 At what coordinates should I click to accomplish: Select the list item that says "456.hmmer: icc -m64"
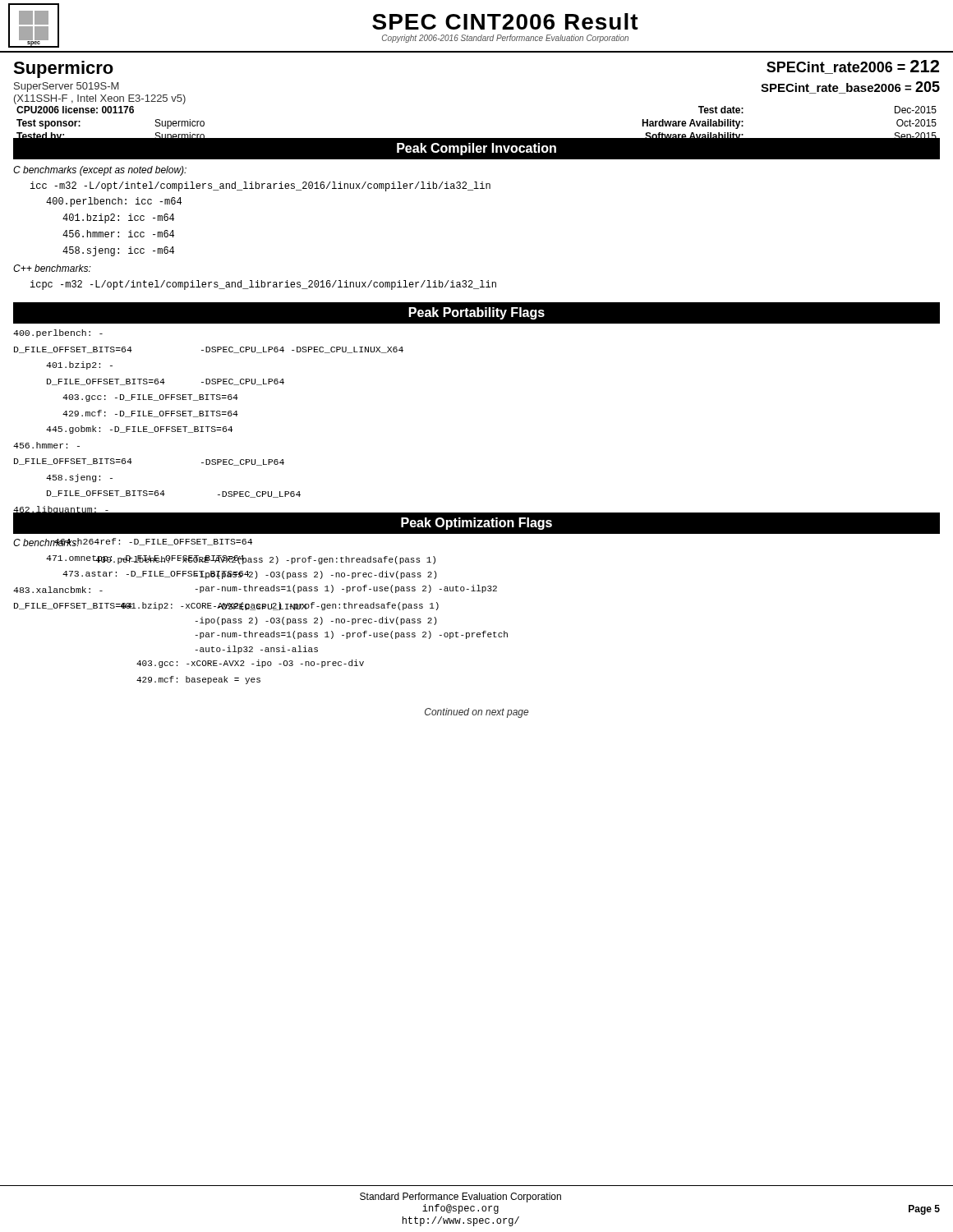(119, 235)
